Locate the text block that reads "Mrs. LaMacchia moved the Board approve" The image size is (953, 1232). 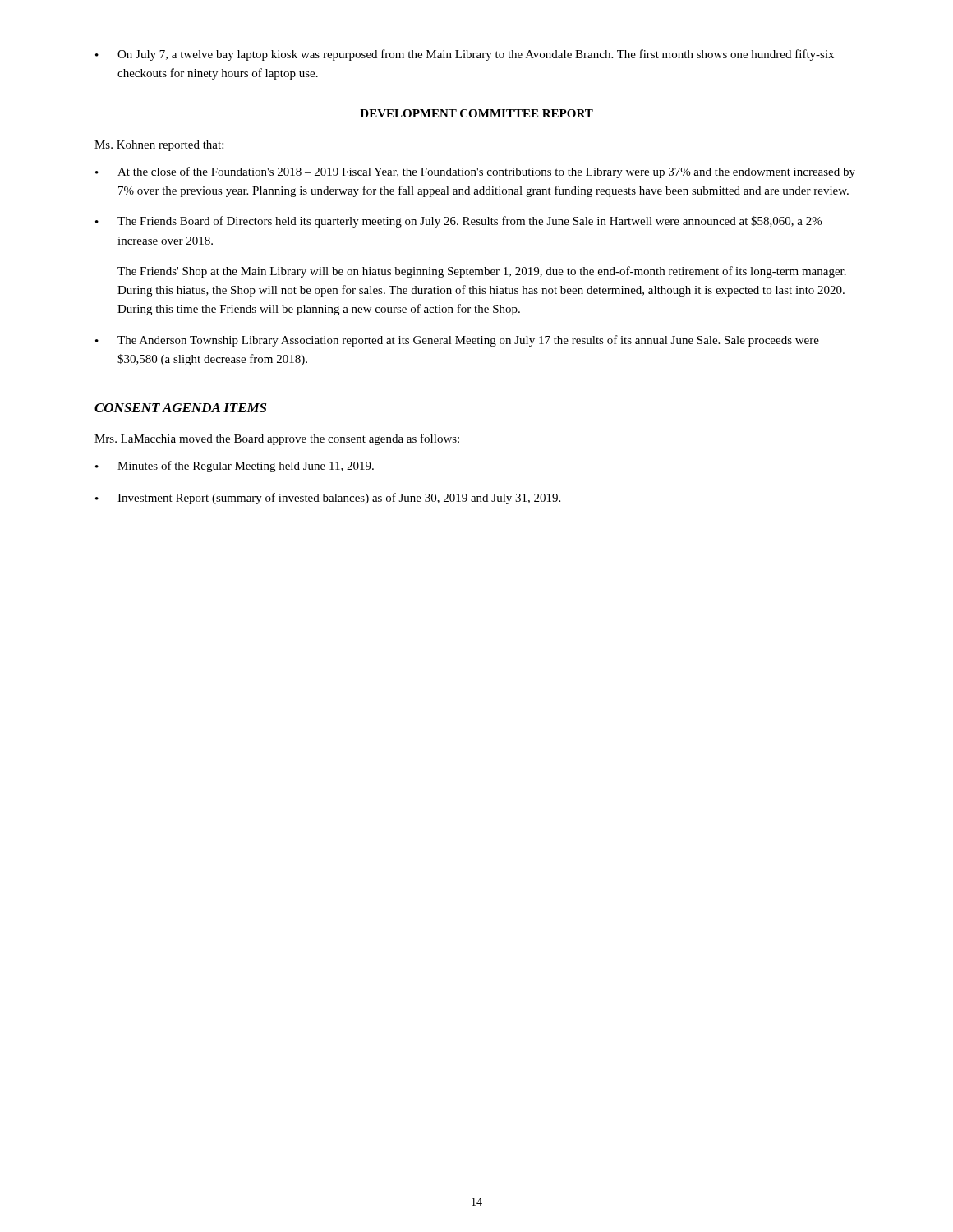[277, 439]
